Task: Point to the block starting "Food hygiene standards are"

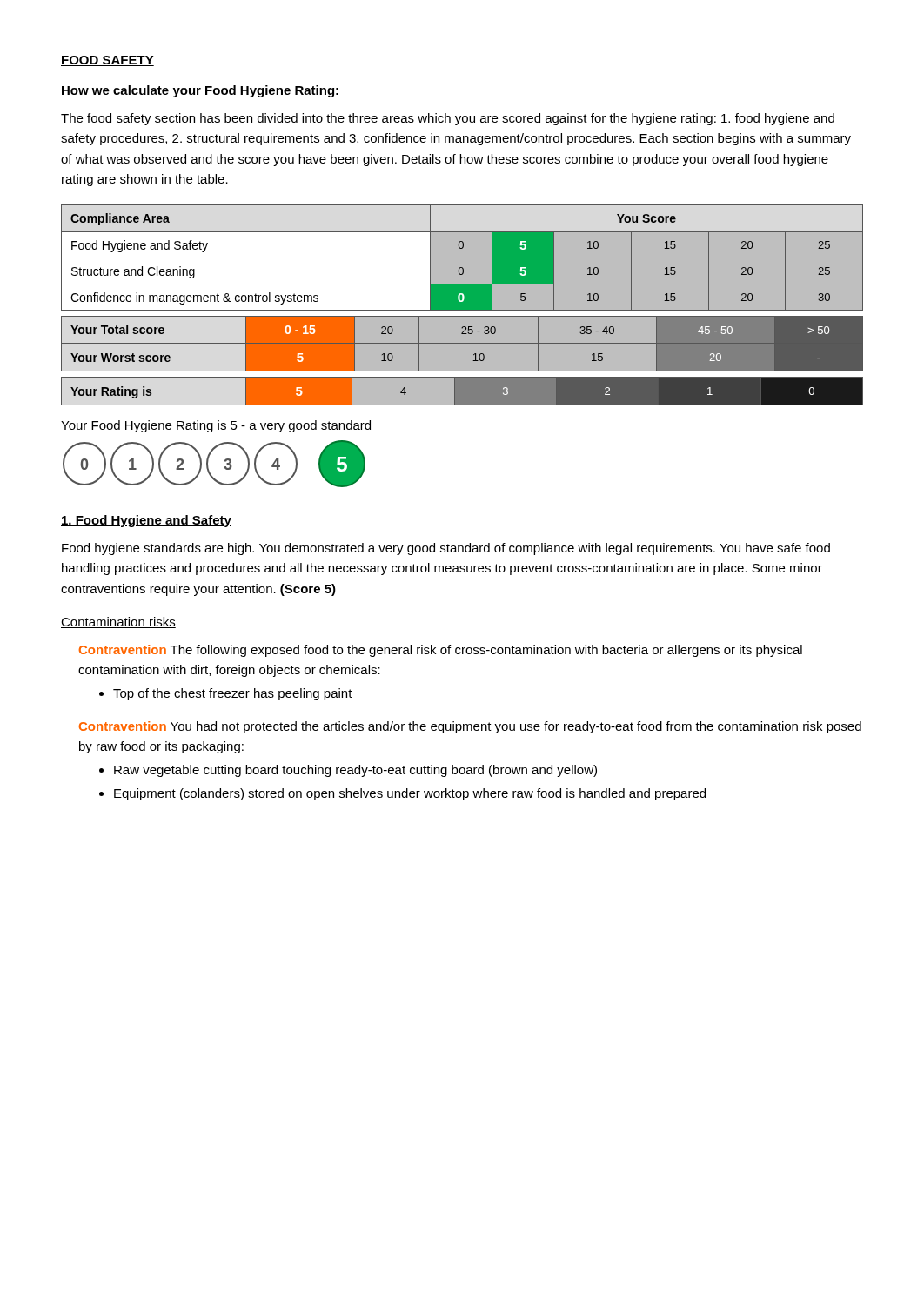Action: (446, 568)
